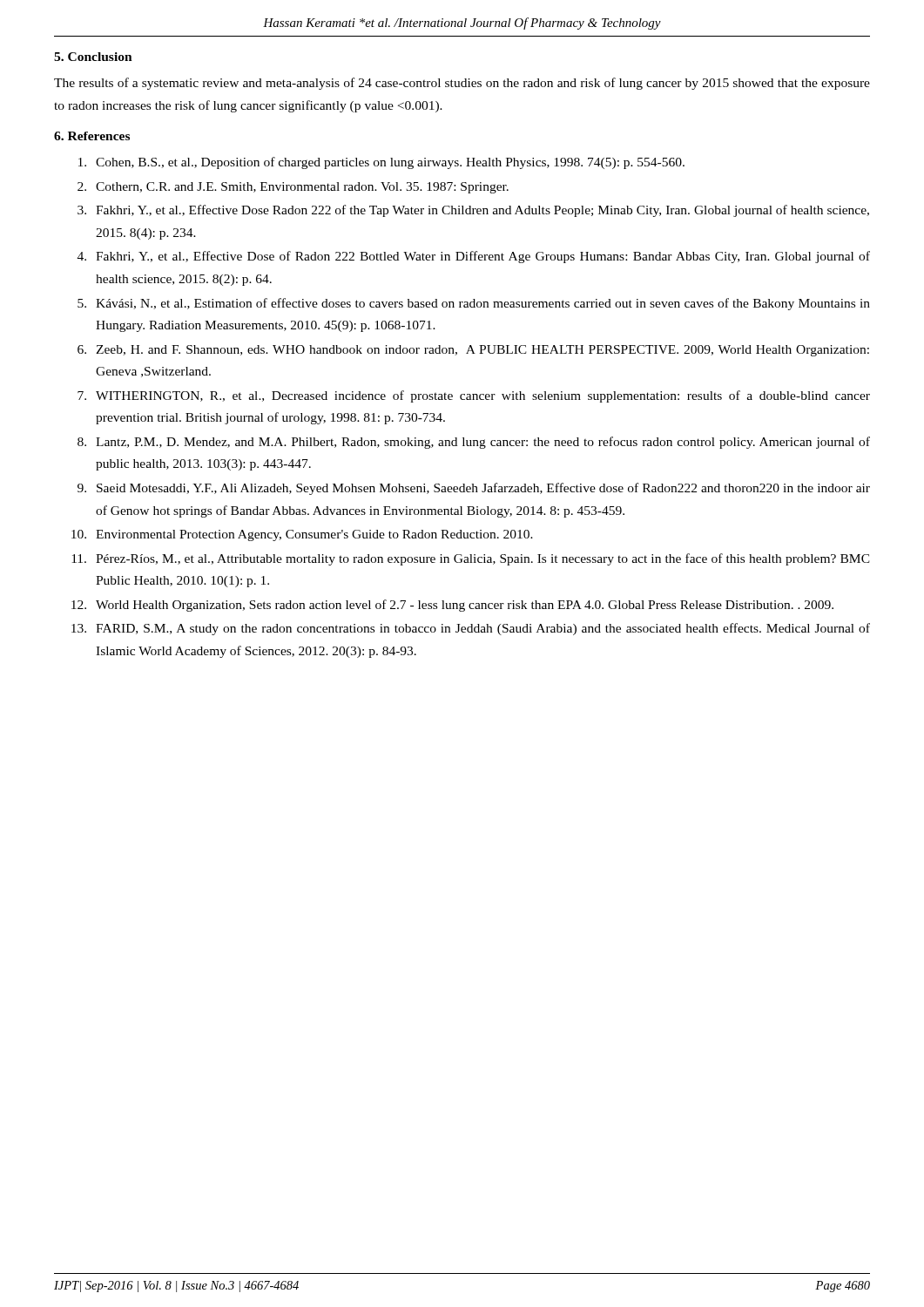Locate the passage starting "9. Saeid Motesaddi, Y.F.,"
The image size is (924, 1307).
[x=462, y=499]
